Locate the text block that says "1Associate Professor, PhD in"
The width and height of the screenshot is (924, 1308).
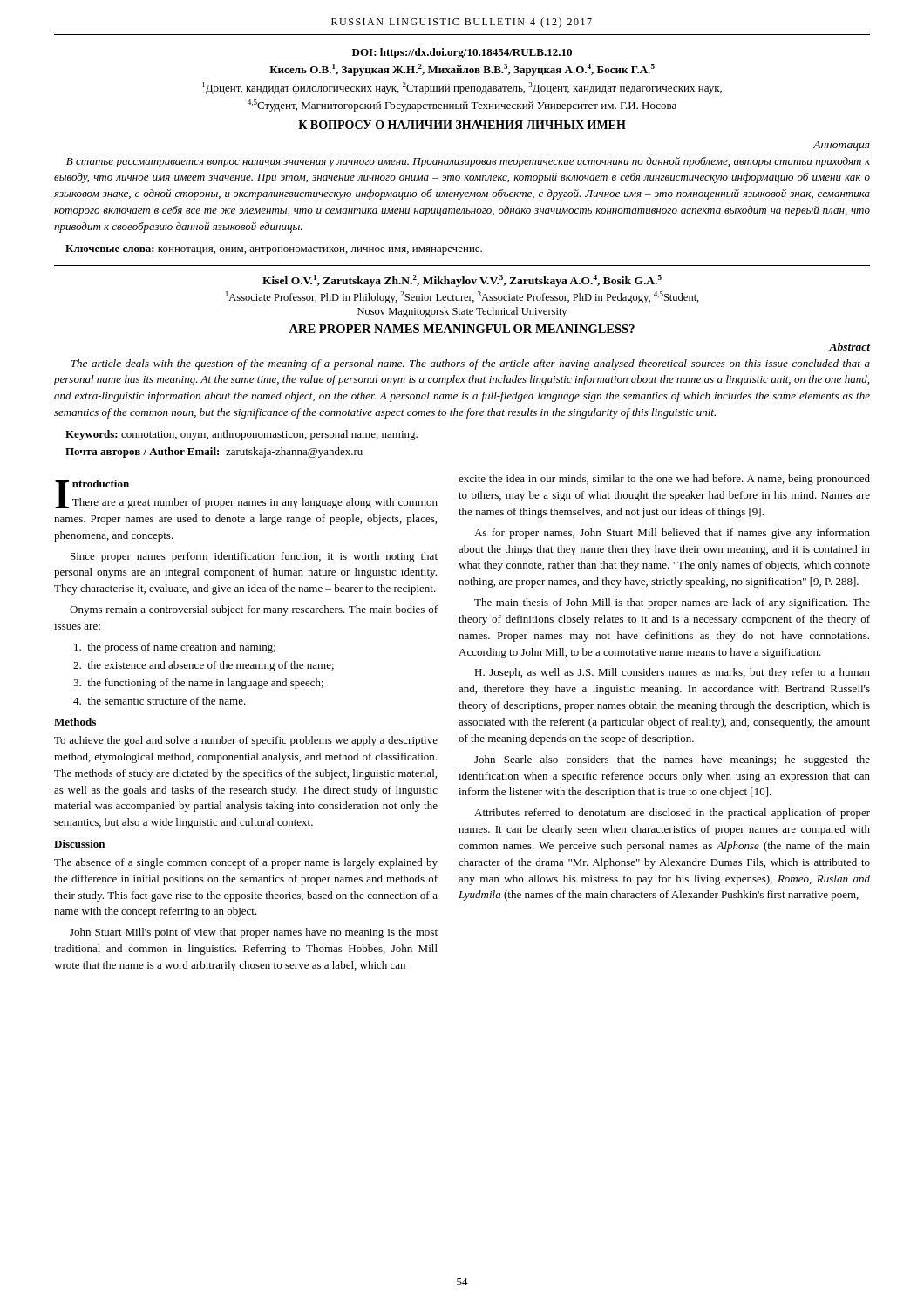462,303
